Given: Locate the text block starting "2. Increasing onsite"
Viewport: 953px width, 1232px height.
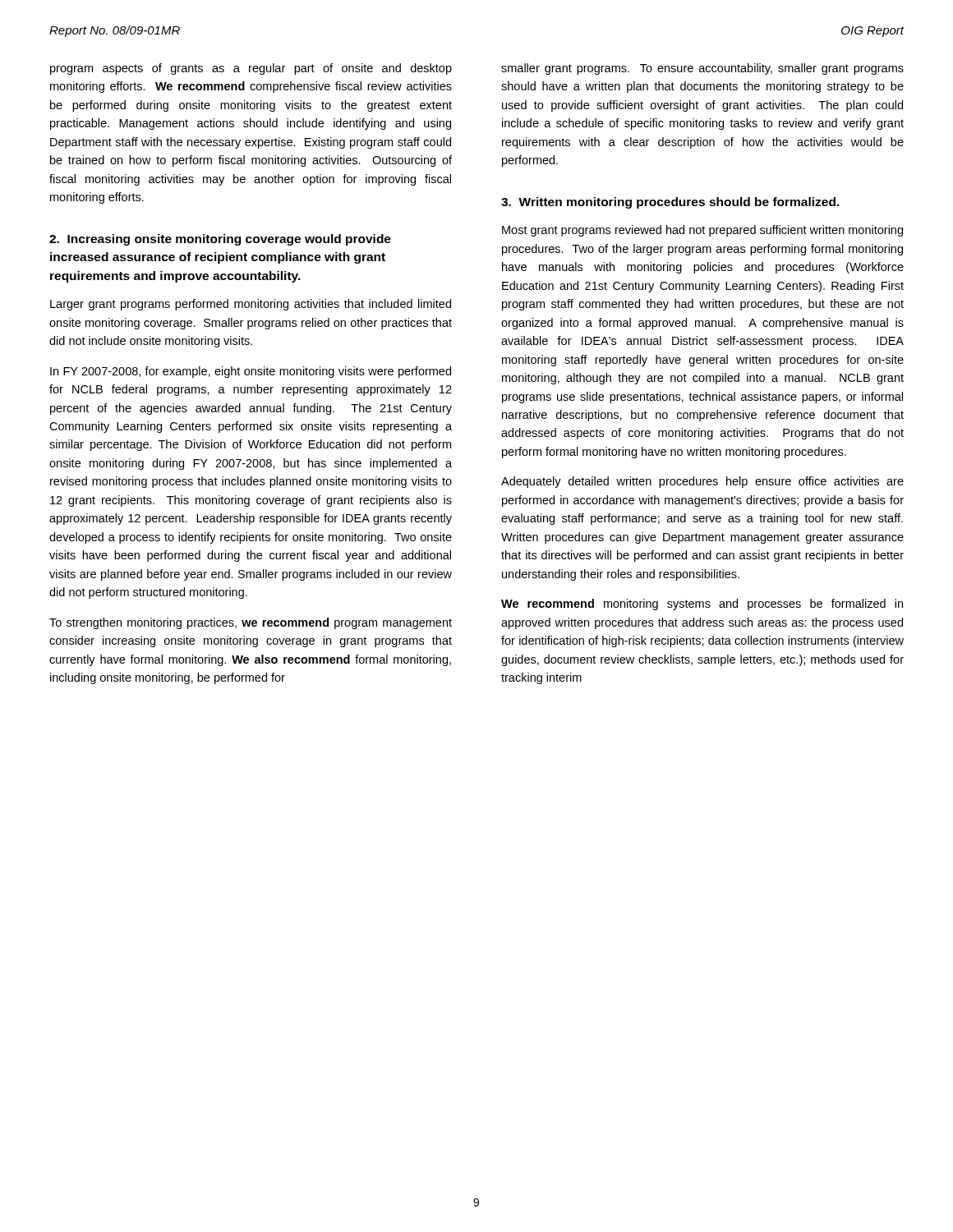Looking at the screenshot, I should pos(220,257).
